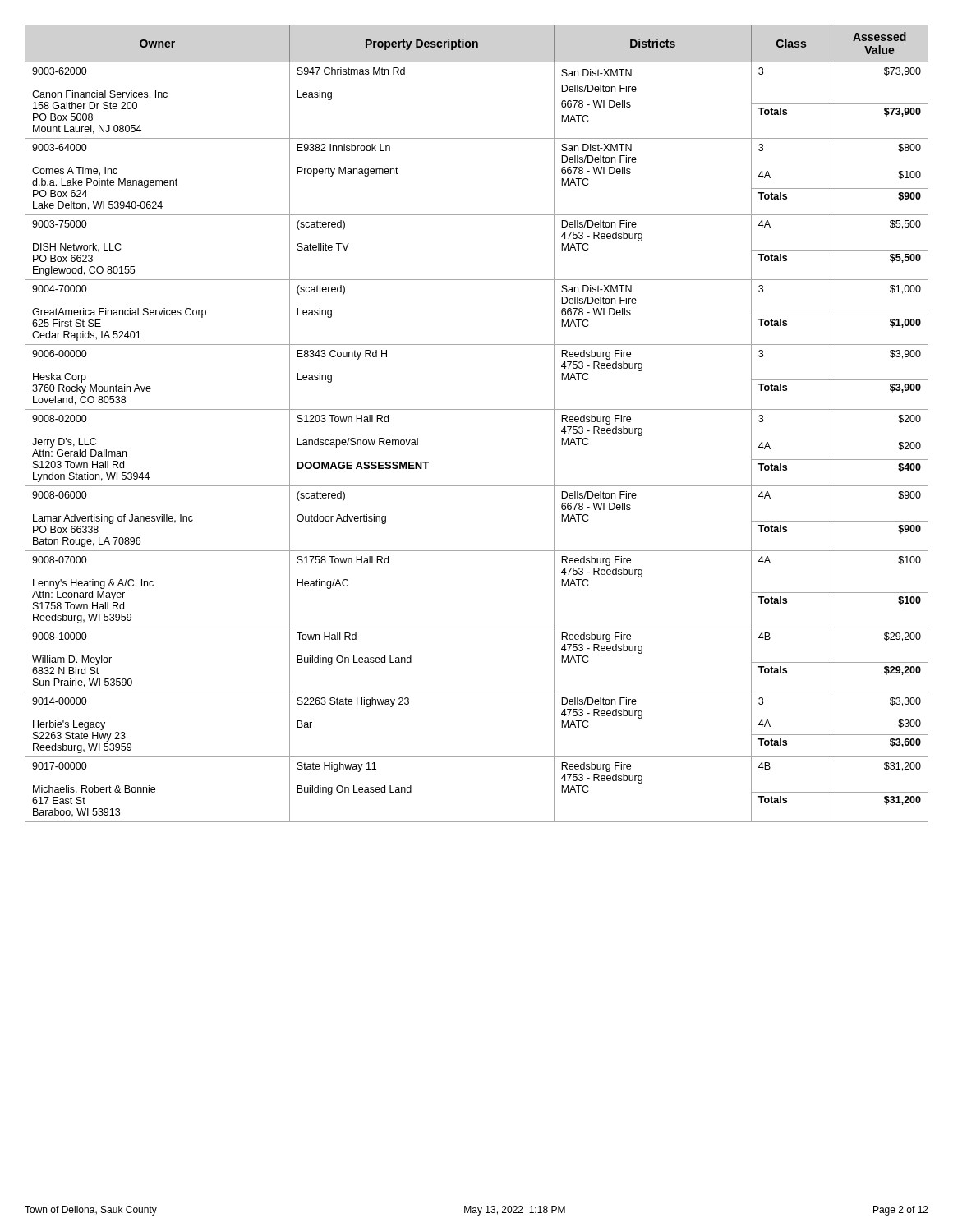Screen dimensions: 1232x953
Task: Find the table that mentions "Assessed Value"
Action: click(x=476, y=423)
